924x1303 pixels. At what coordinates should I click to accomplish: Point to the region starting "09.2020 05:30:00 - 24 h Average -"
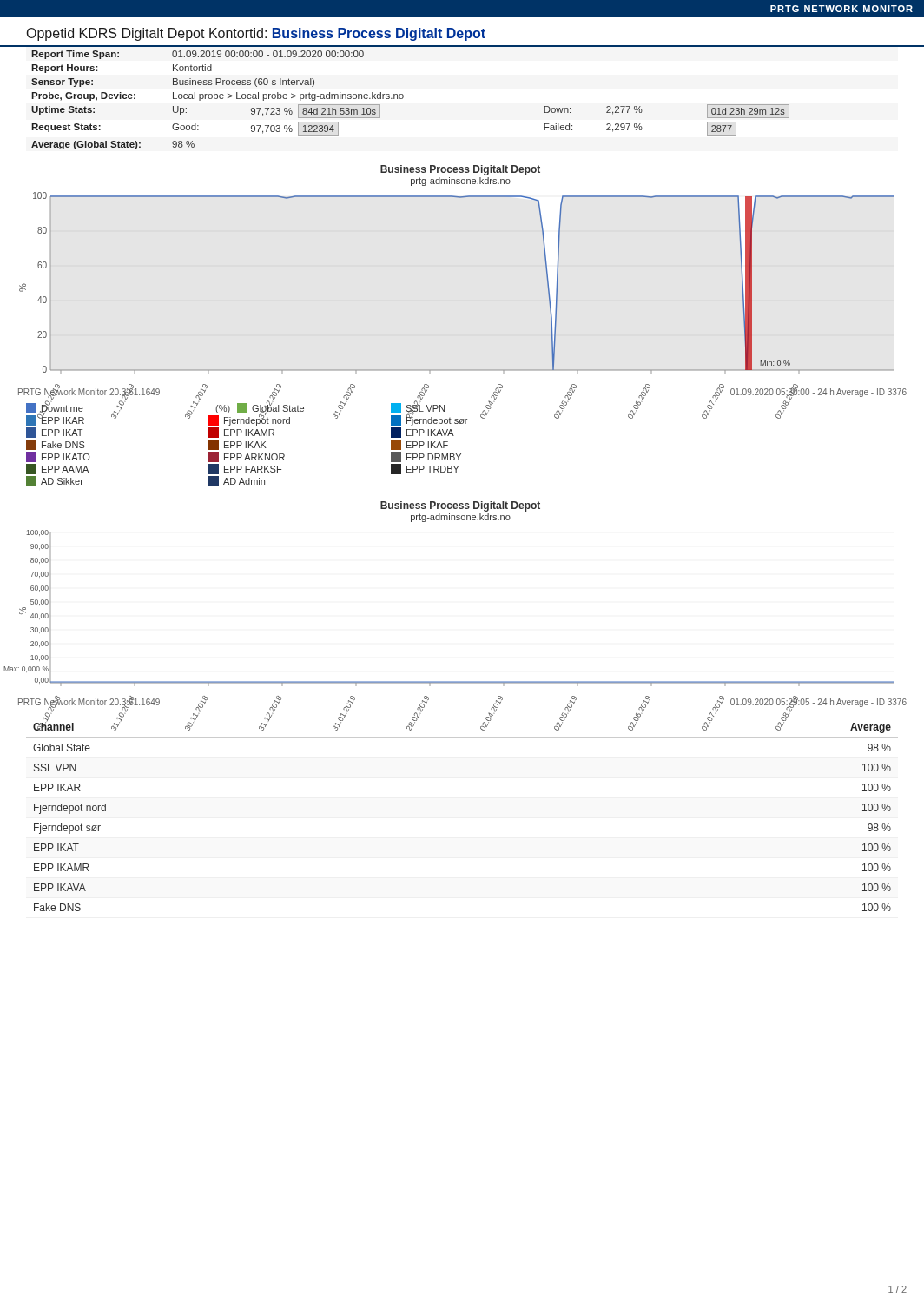pos(818,392)
